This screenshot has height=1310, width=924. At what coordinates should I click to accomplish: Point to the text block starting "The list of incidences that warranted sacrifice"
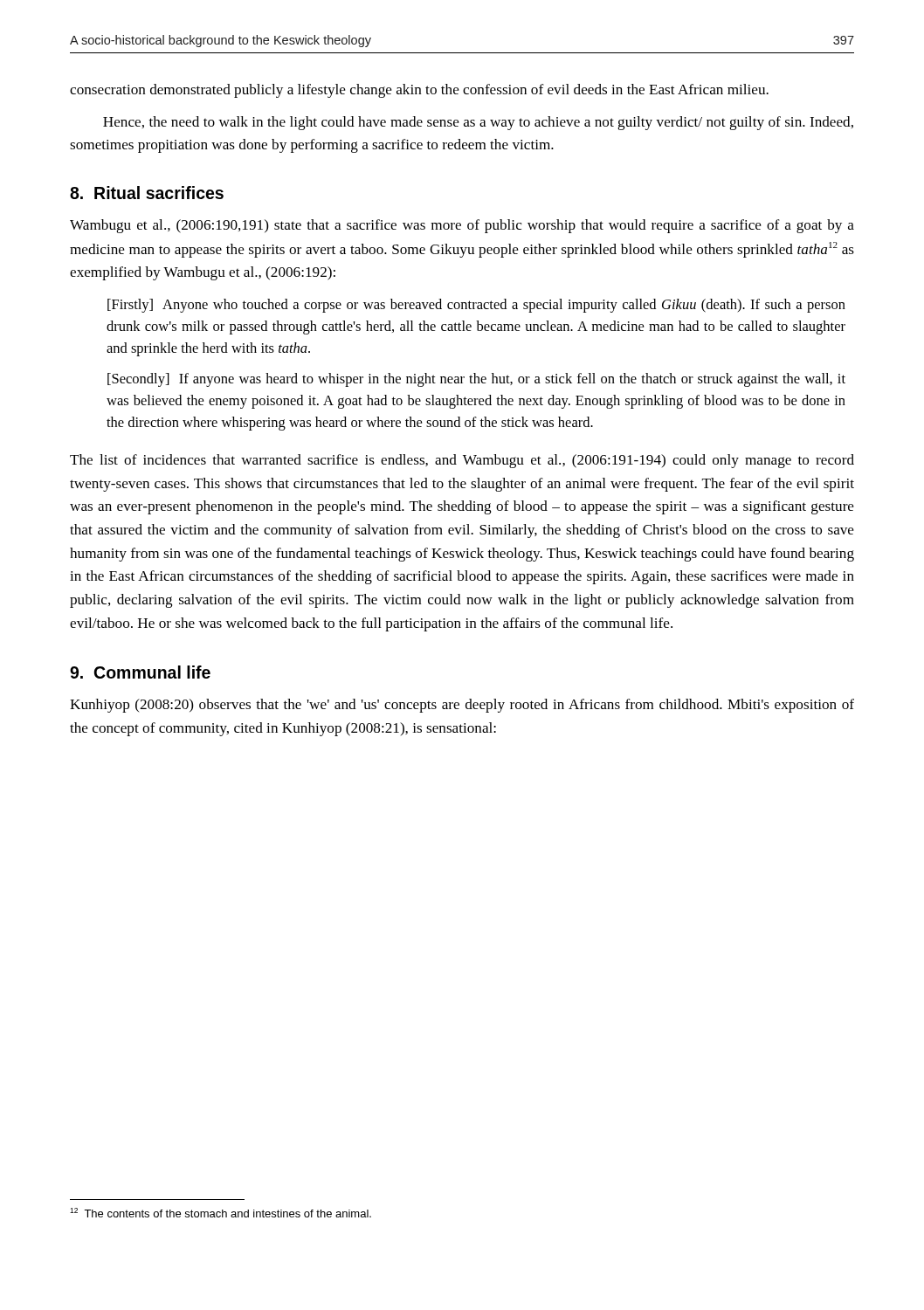coord(462,542)
